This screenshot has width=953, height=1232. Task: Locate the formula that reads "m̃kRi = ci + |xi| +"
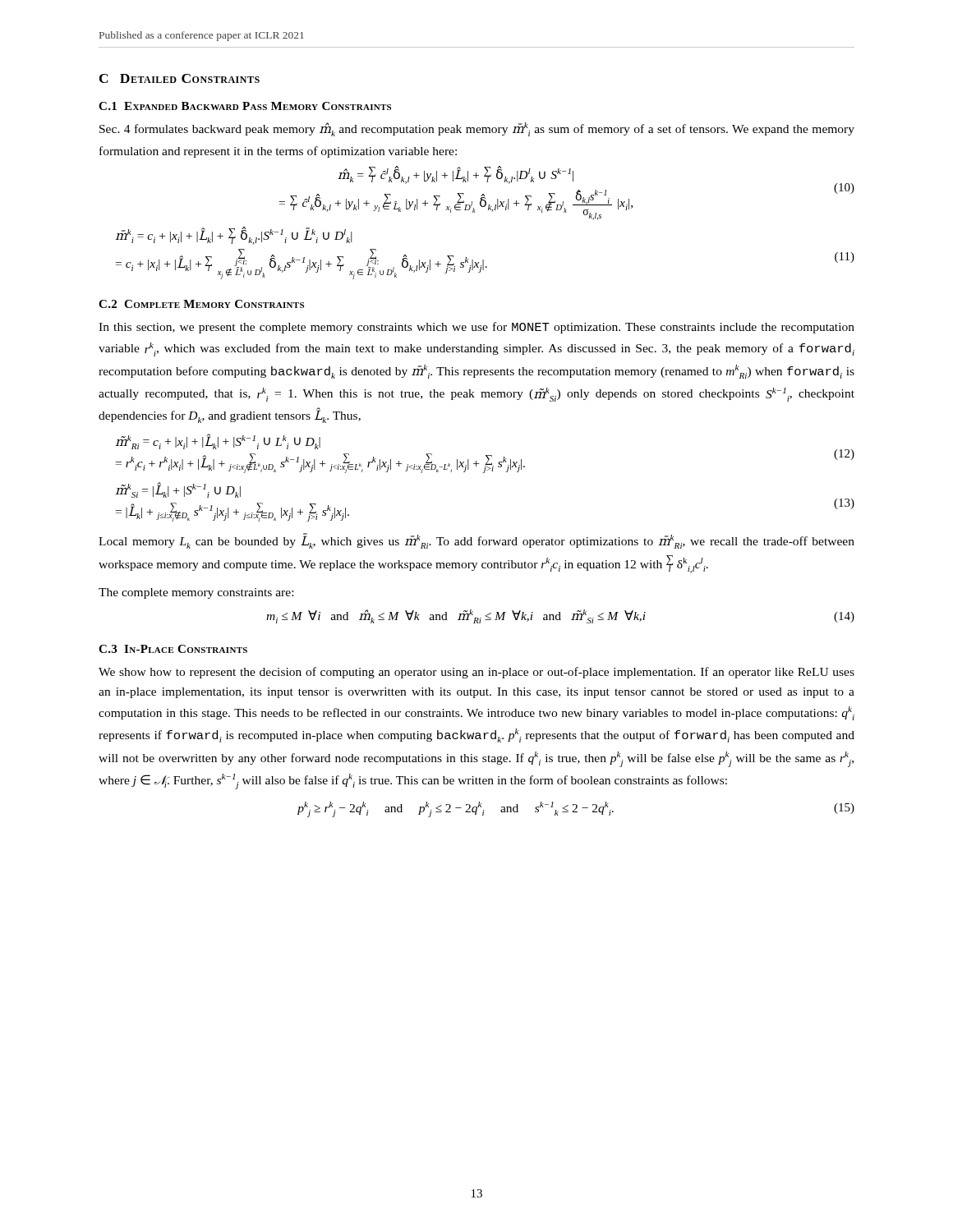pos(476,453)
